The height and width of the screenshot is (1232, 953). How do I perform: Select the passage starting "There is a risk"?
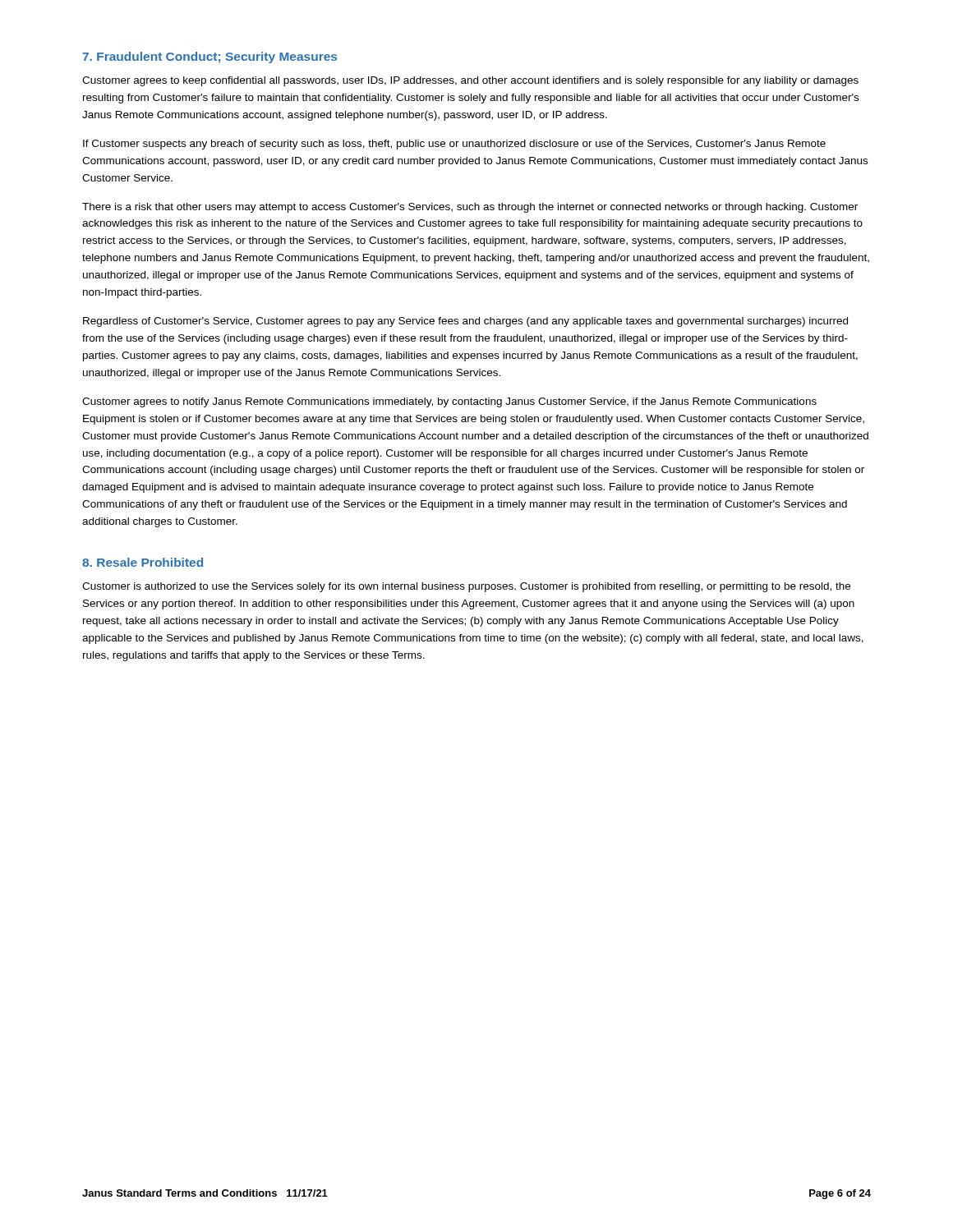(x=476, y=249)
